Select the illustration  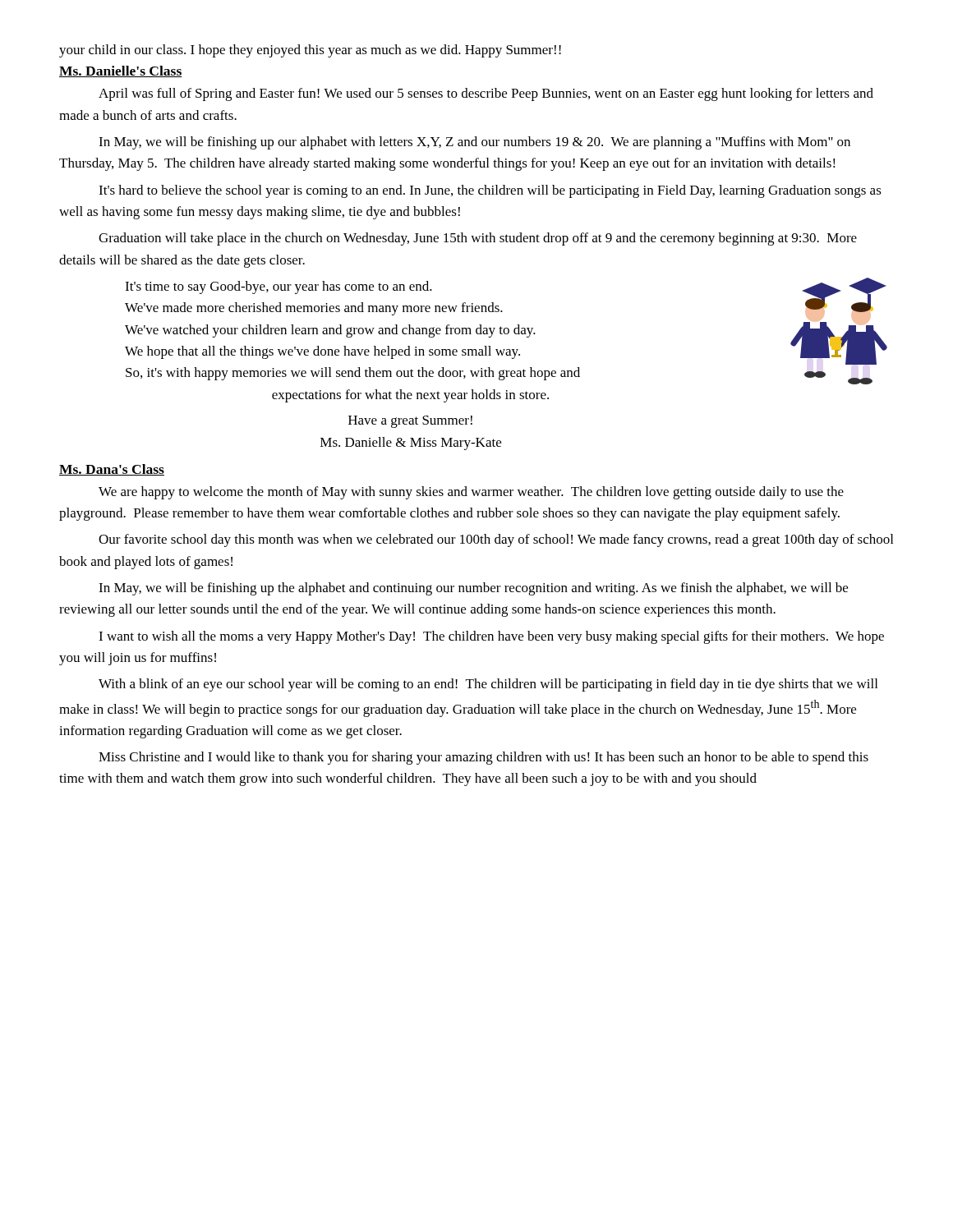point(836,331)
